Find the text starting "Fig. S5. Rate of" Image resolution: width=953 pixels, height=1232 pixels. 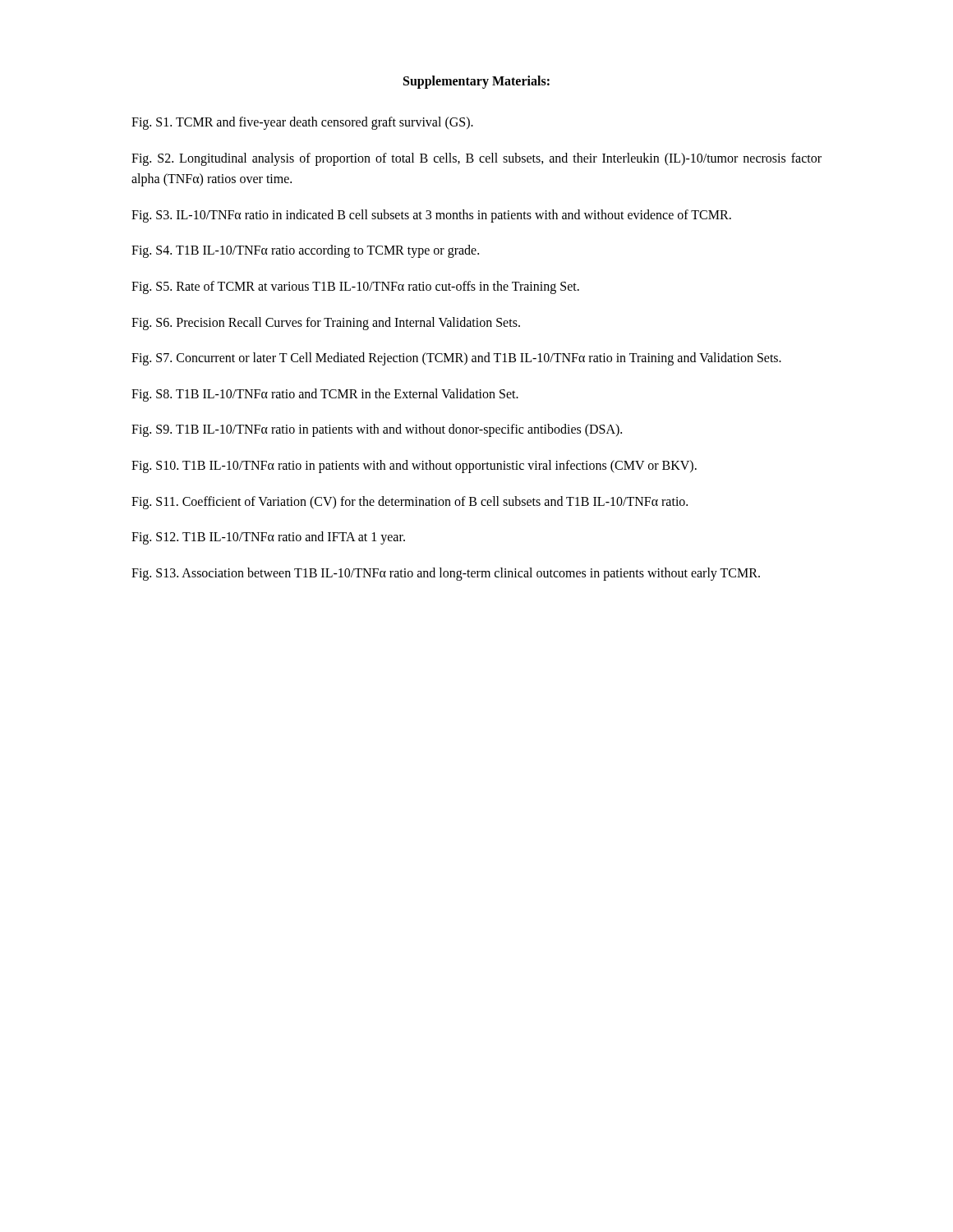[356, 286]
